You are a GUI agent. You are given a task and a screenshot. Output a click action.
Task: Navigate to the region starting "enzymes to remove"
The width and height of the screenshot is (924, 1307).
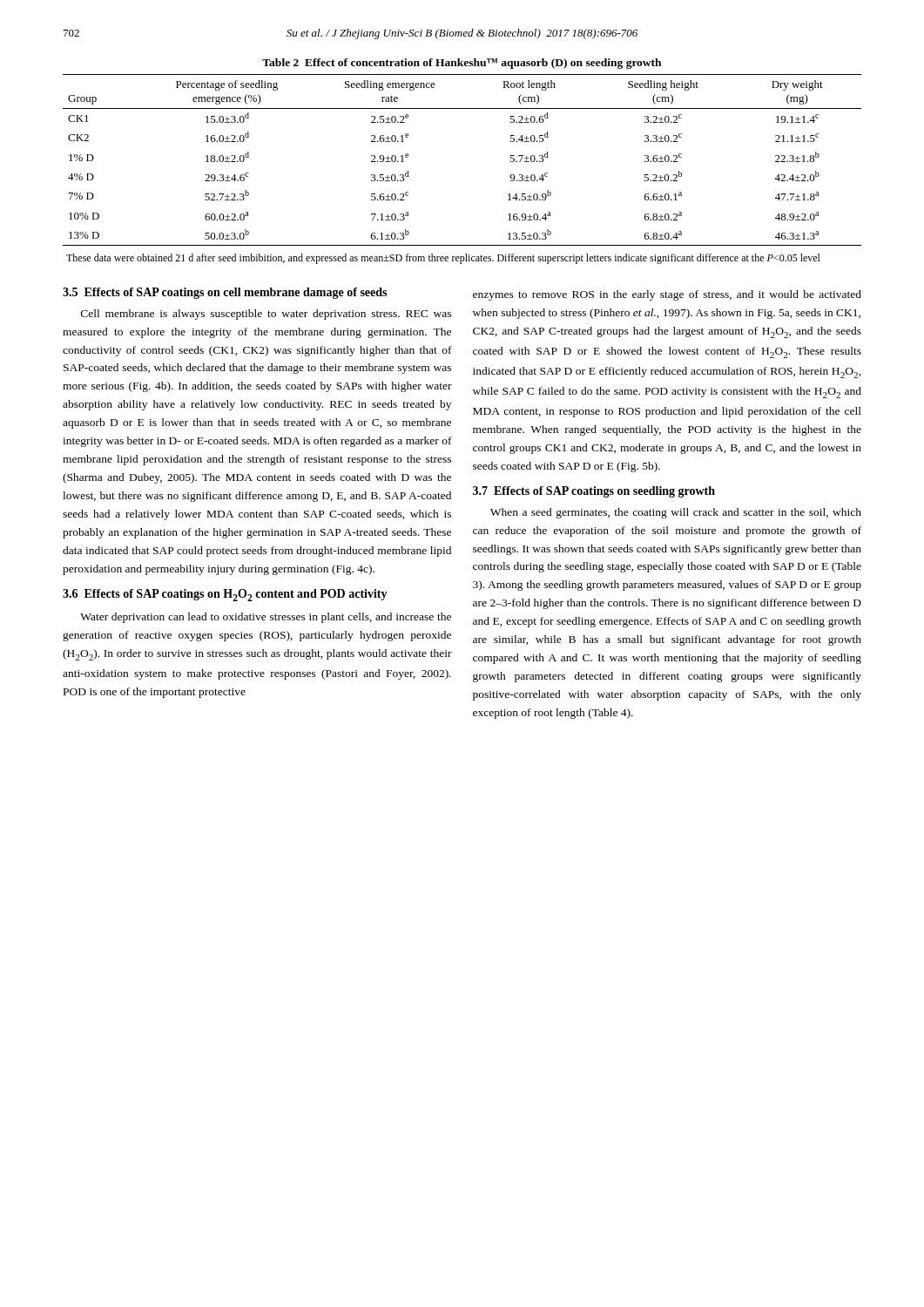(667, 380)
